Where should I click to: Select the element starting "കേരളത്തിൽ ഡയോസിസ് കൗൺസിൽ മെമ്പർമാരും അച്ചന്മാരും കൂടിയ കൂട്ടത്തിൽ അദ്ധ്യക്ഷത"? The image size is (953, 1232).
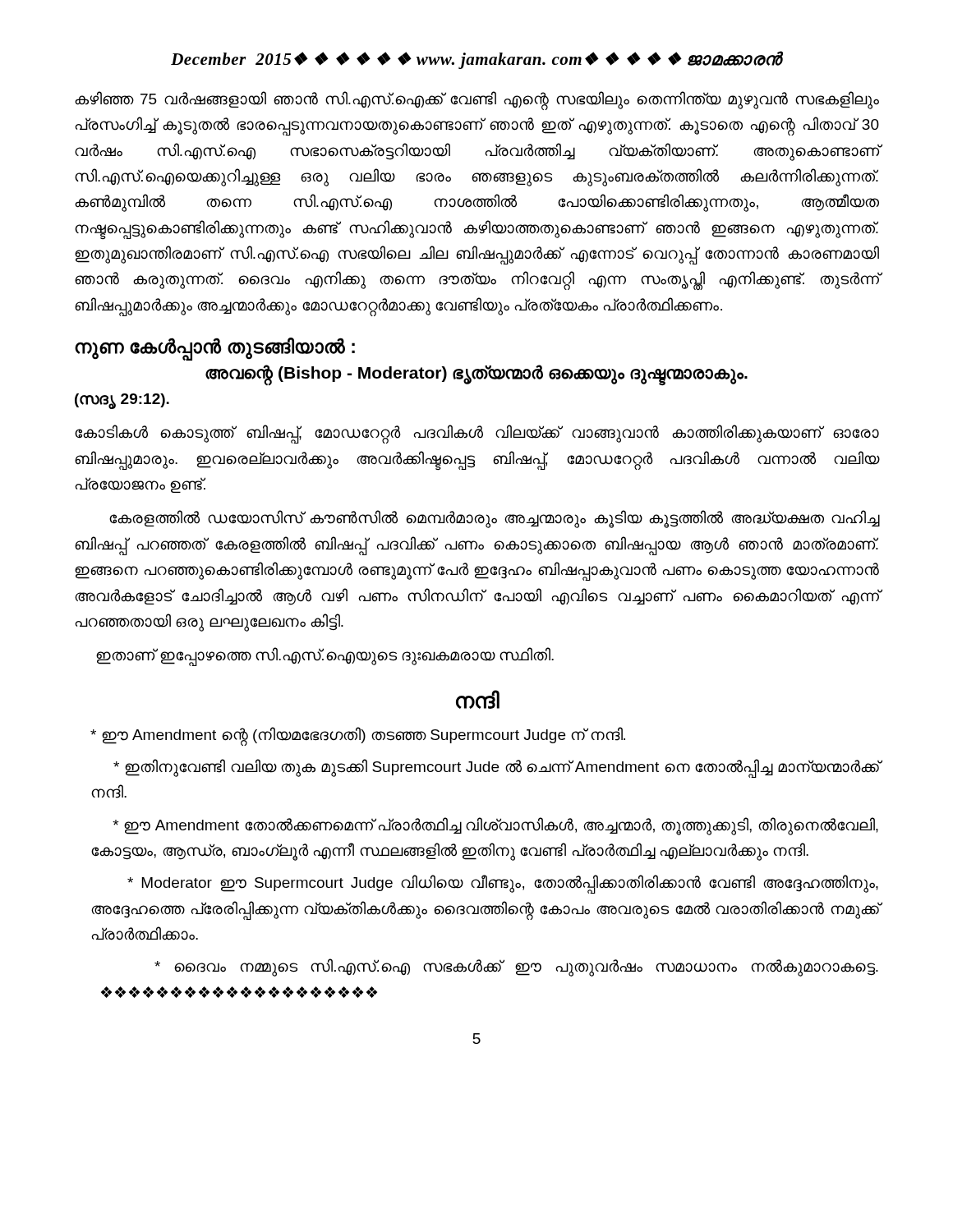(476, 570)
